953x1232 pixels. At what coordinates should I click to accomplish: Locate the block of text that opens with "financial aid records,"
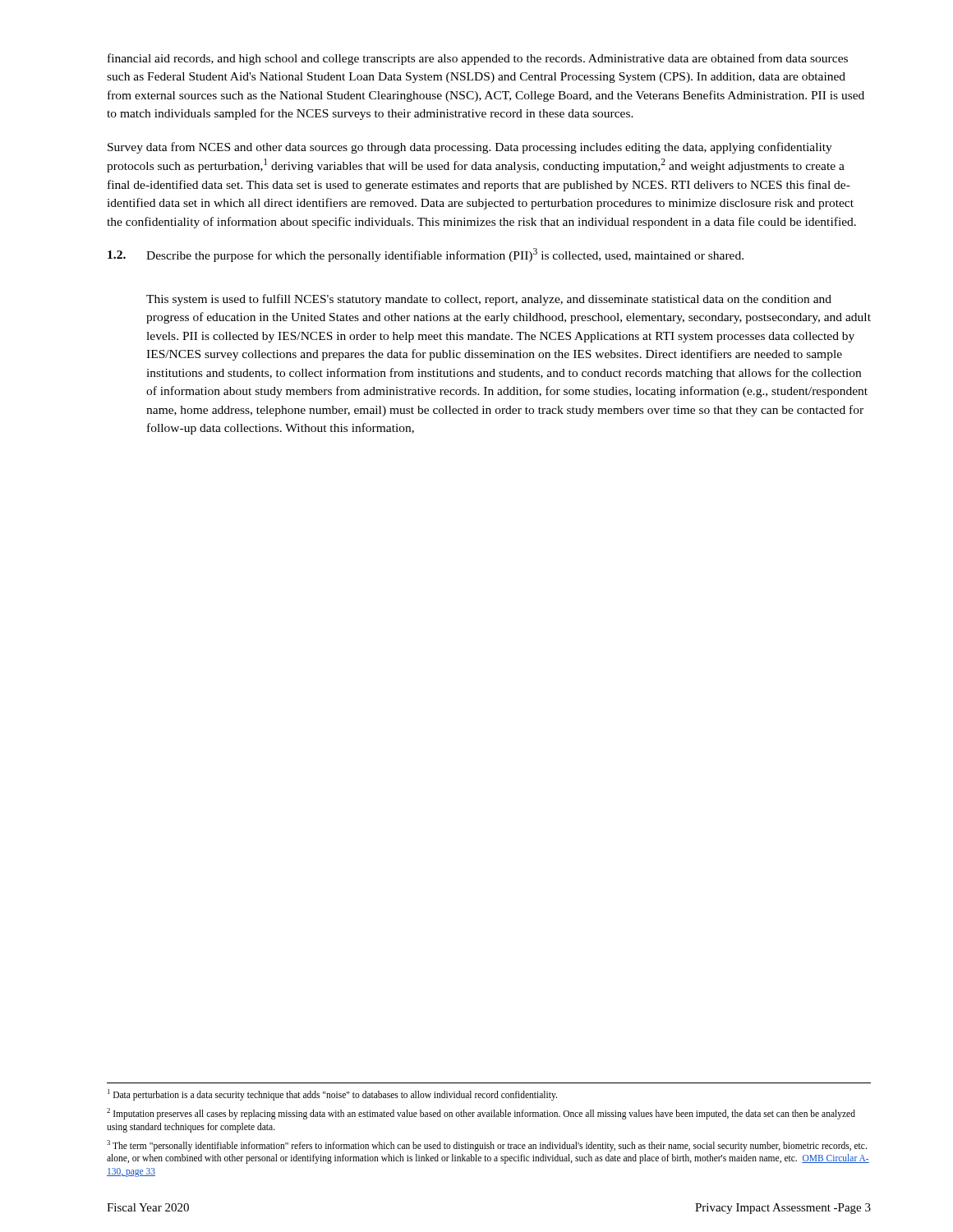pyautogui.click(x=489, y=86)
